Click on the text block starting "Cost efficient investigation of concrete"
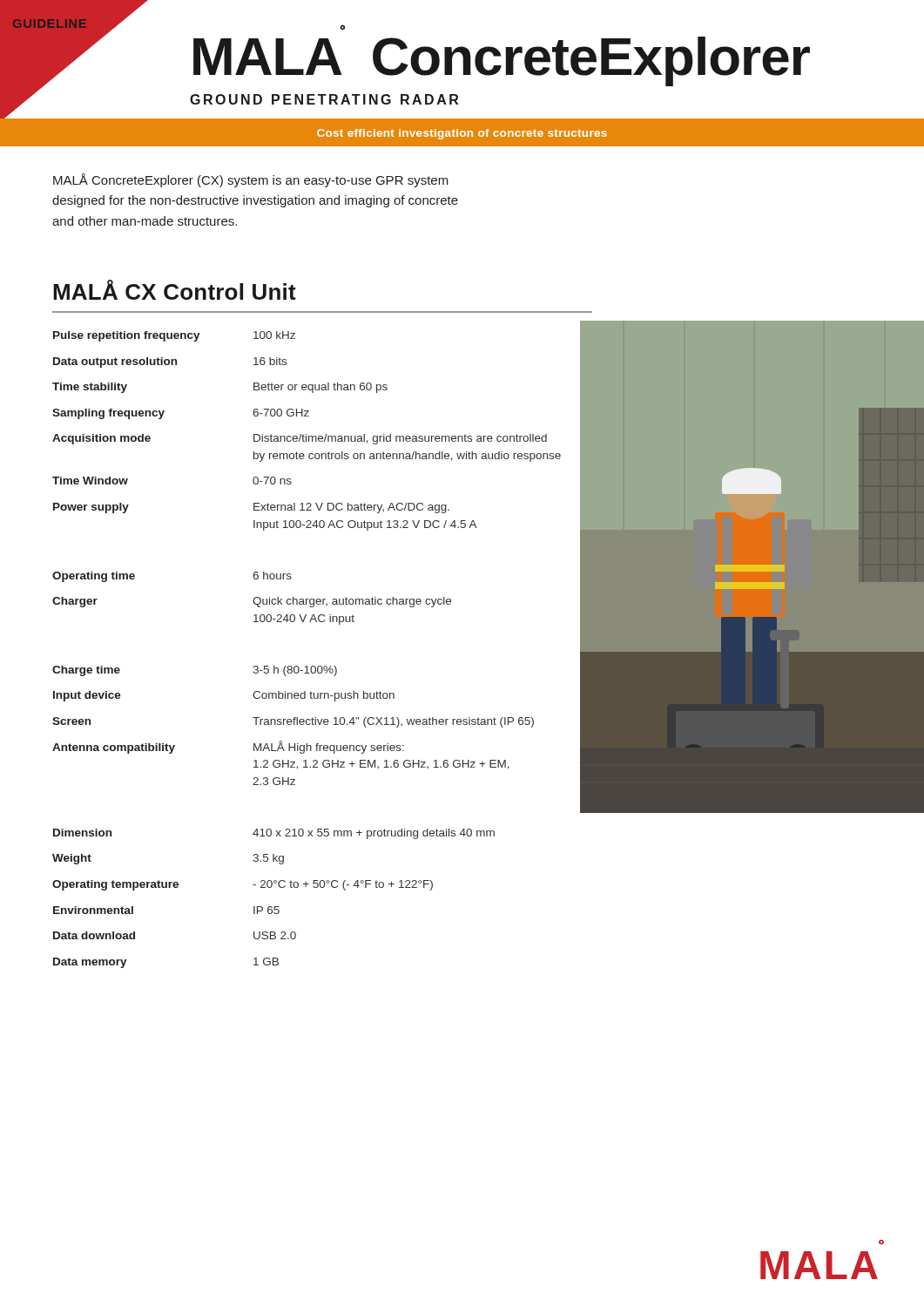This screenshot has height=1307, width=924. [462, 132]
